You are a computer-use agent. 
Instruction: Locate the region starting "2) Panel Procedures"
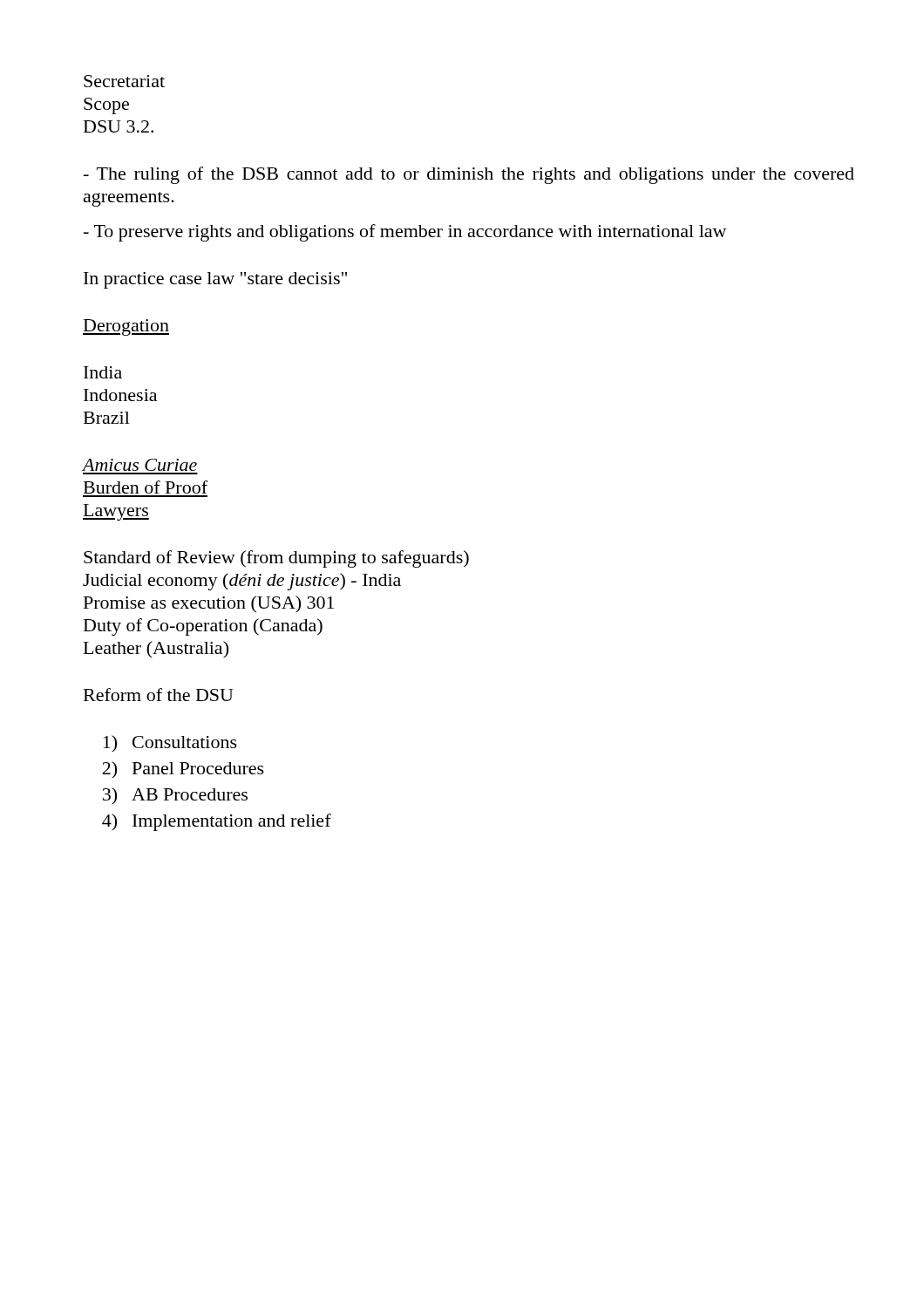pos(174,768)
